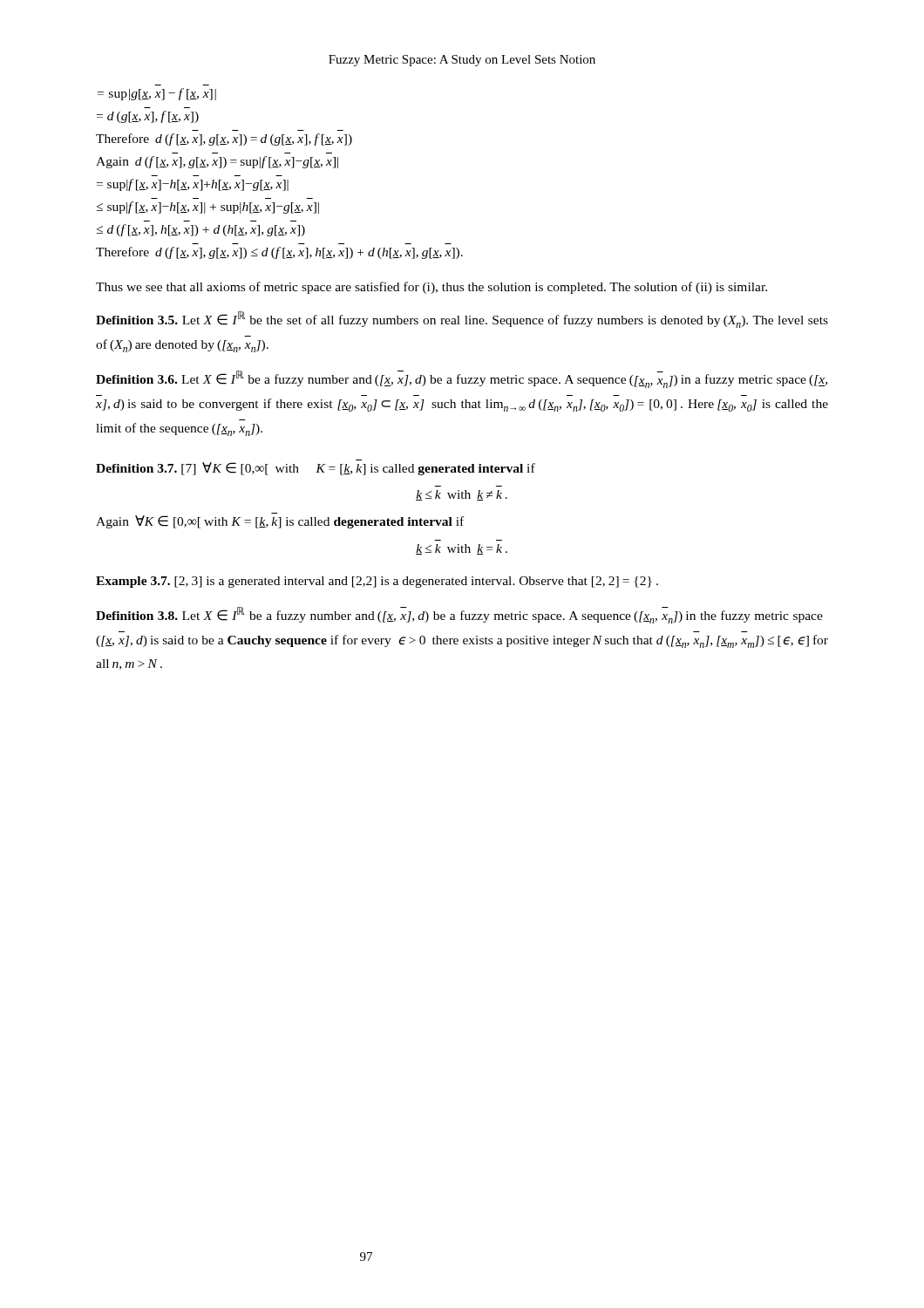Locate the formula that says "≤ sup|f [x, x]−h[x, x]|"
The height and width of the screenshot is (1308, 924).
point(208,206)
